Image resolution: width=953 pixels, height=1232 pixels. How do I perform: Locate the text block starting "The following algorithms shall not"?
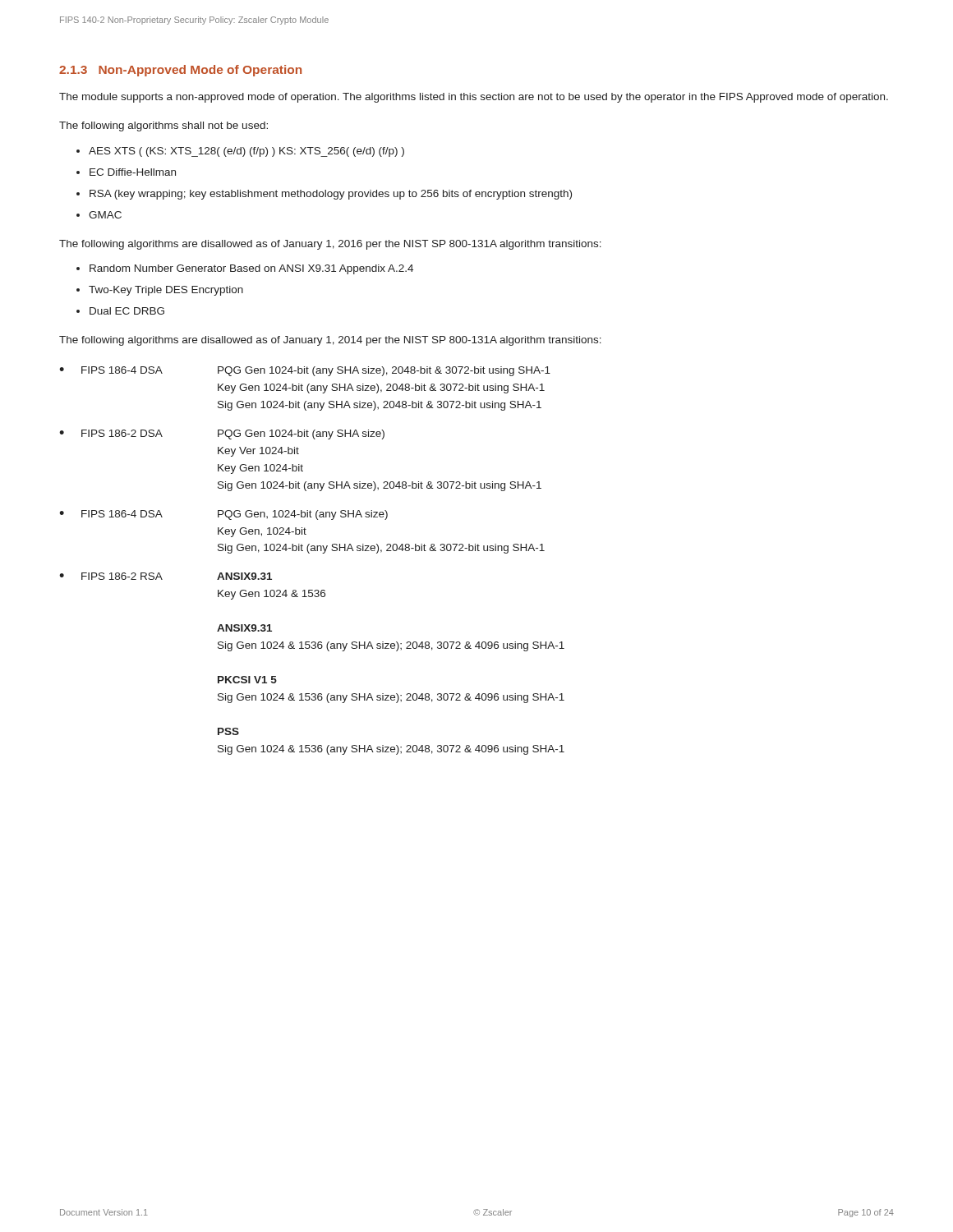pyautogui.click(x=164, y=125)
